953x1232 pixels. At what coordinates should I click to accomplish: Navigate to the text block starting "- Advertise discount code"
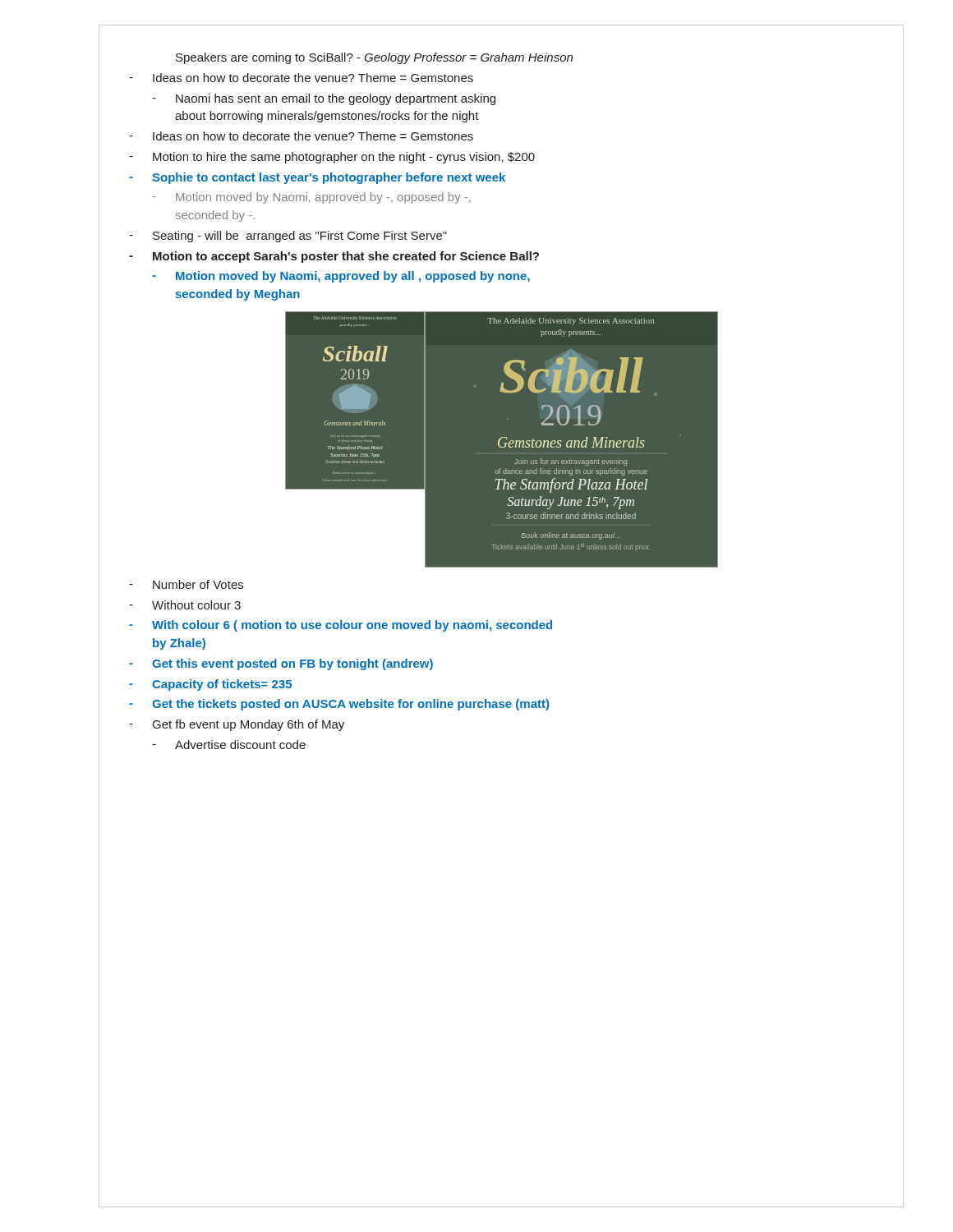[x=229, y=745]
